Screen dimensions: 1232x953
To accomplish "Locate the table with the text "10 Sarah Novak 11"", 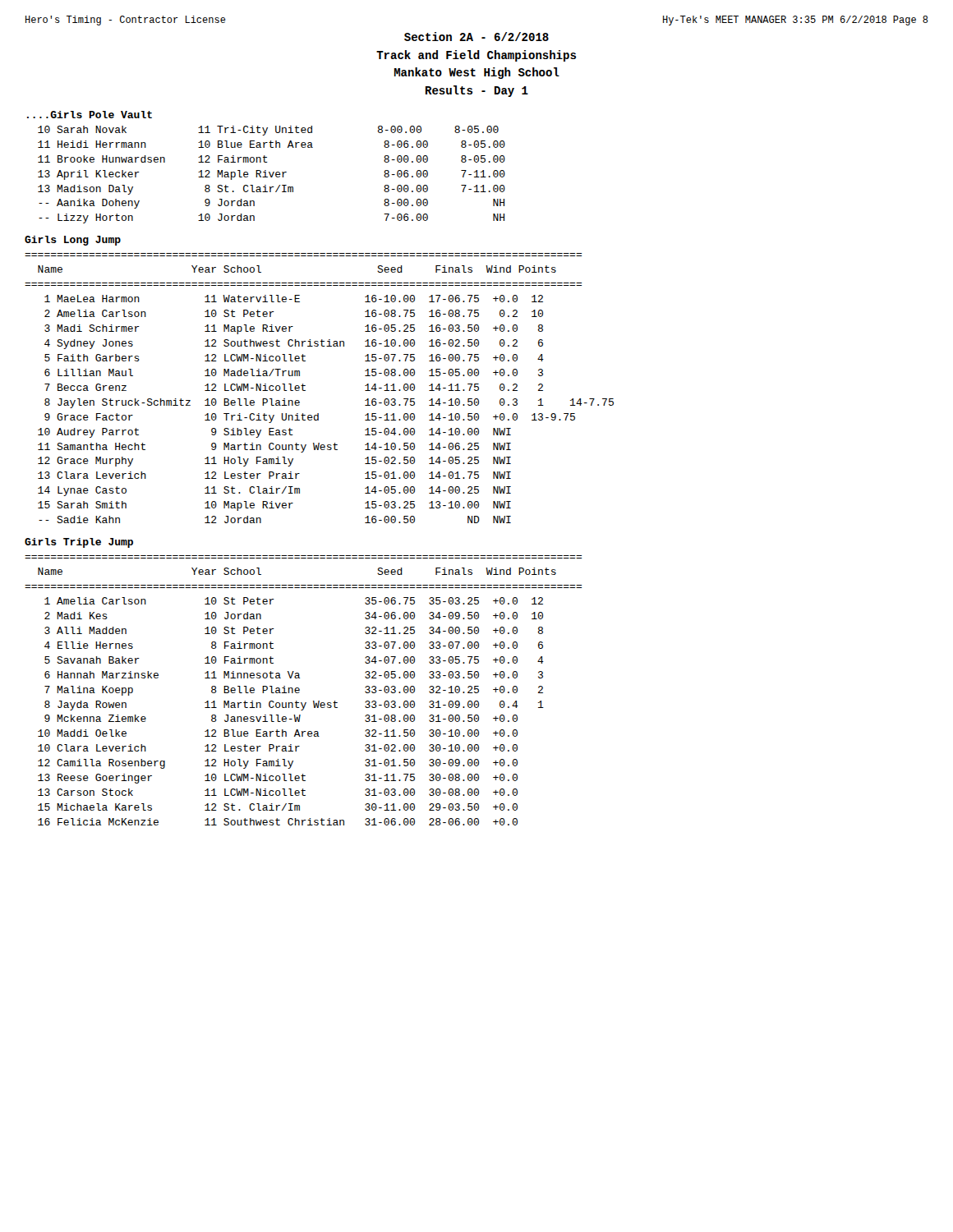I will point(476,175).
